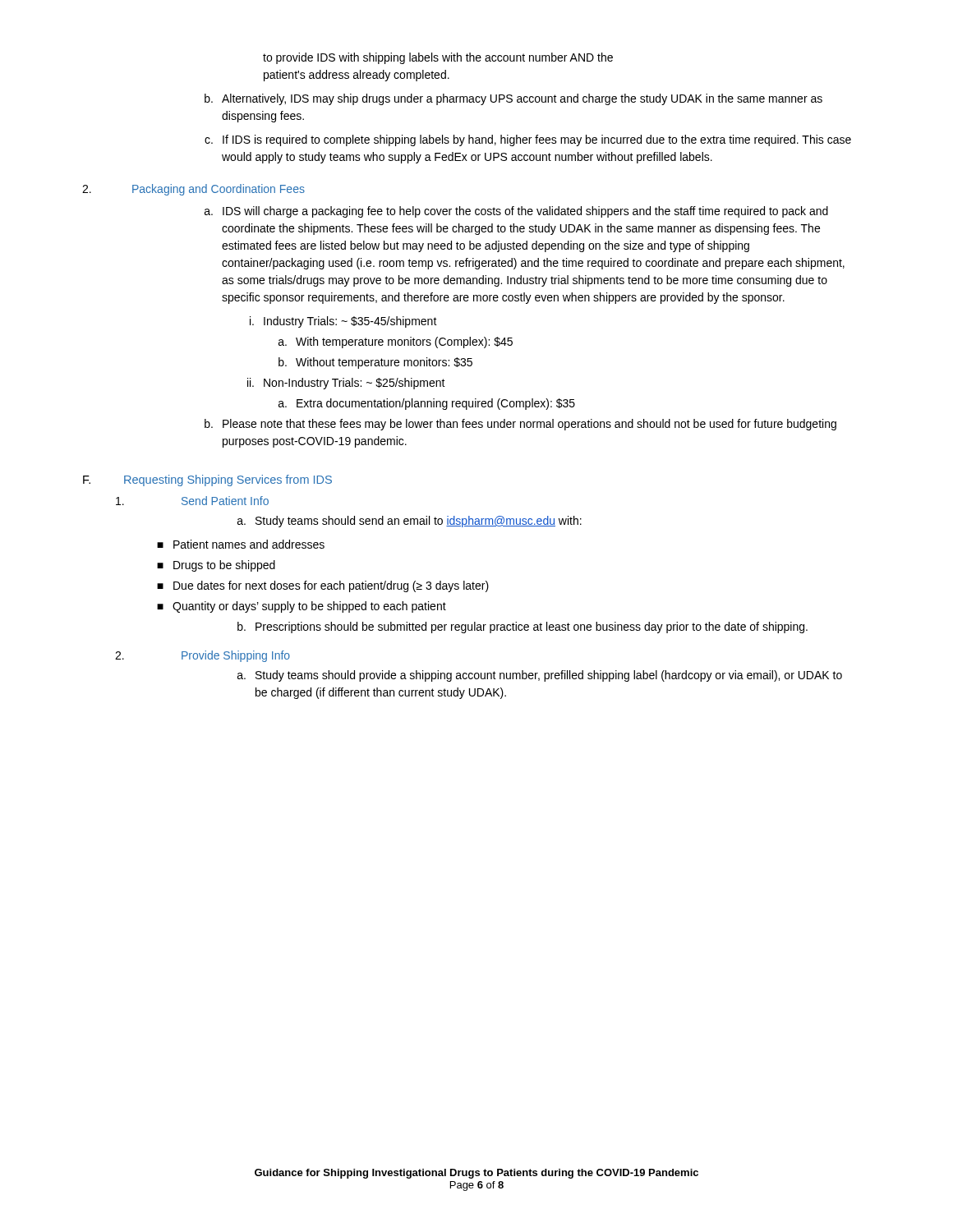Select the list item that says "i. Industry Trials: ~"
This screenshot has width=953, height=1232.
click(343, 322)
